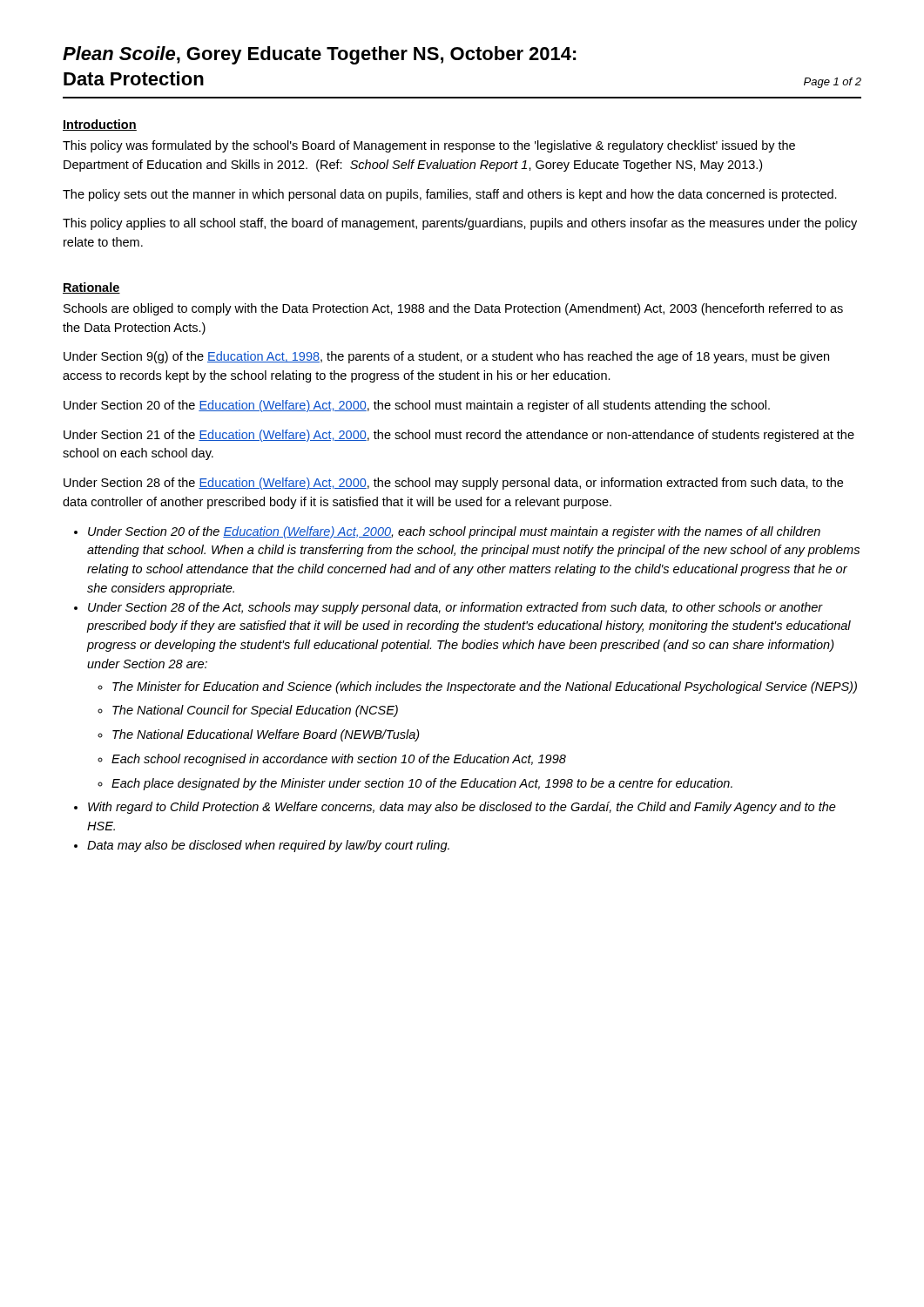This screenshot has width=924, height=1307.
Task: Locate the block of text that opens with "Under Section 9(g) of the Education Act,"
Action: coord(446,366)
